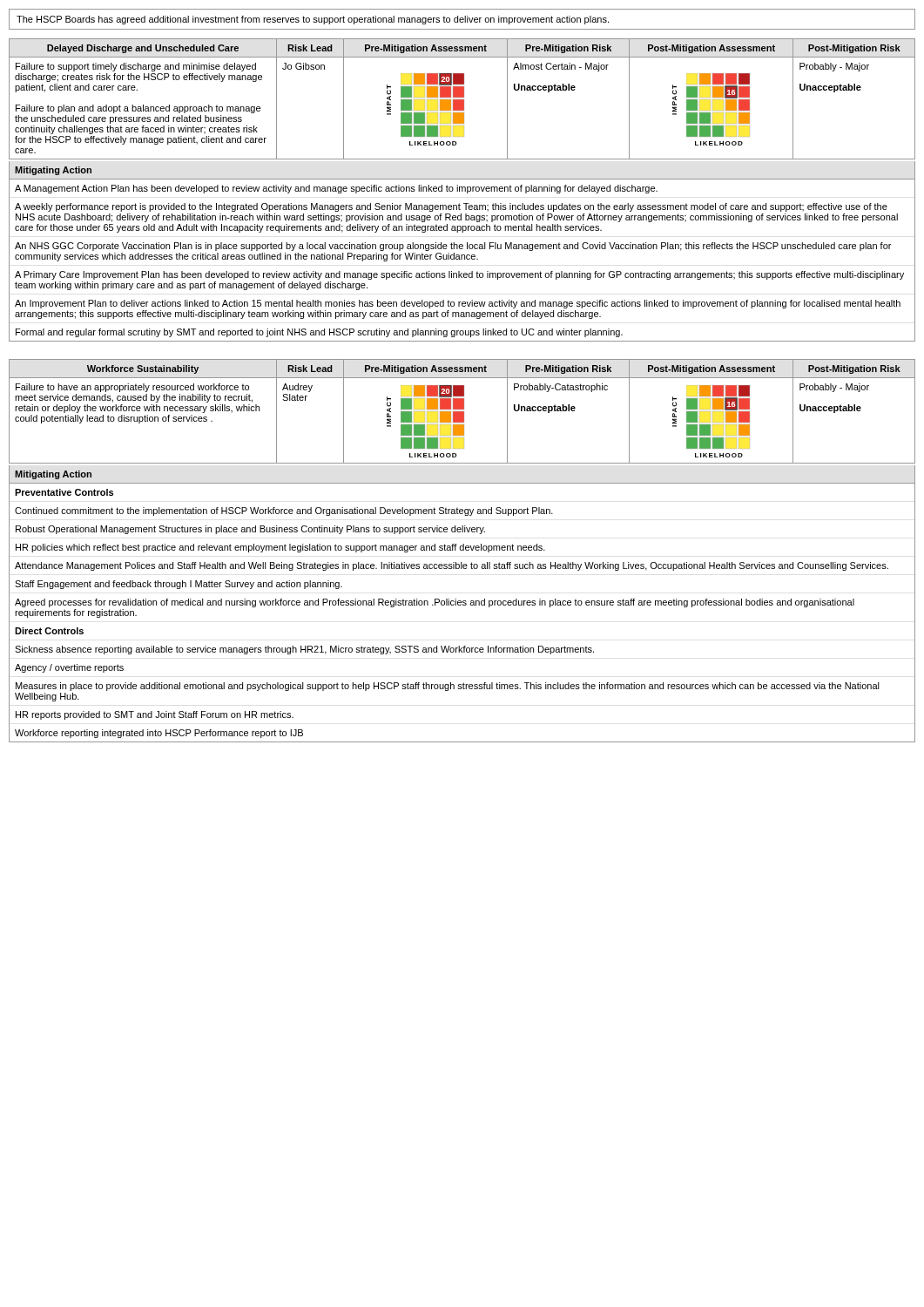
Task: Navigate to the passage starting "Formal and regular formal scrutiny by SMT and"
Action: pos(319,332)
